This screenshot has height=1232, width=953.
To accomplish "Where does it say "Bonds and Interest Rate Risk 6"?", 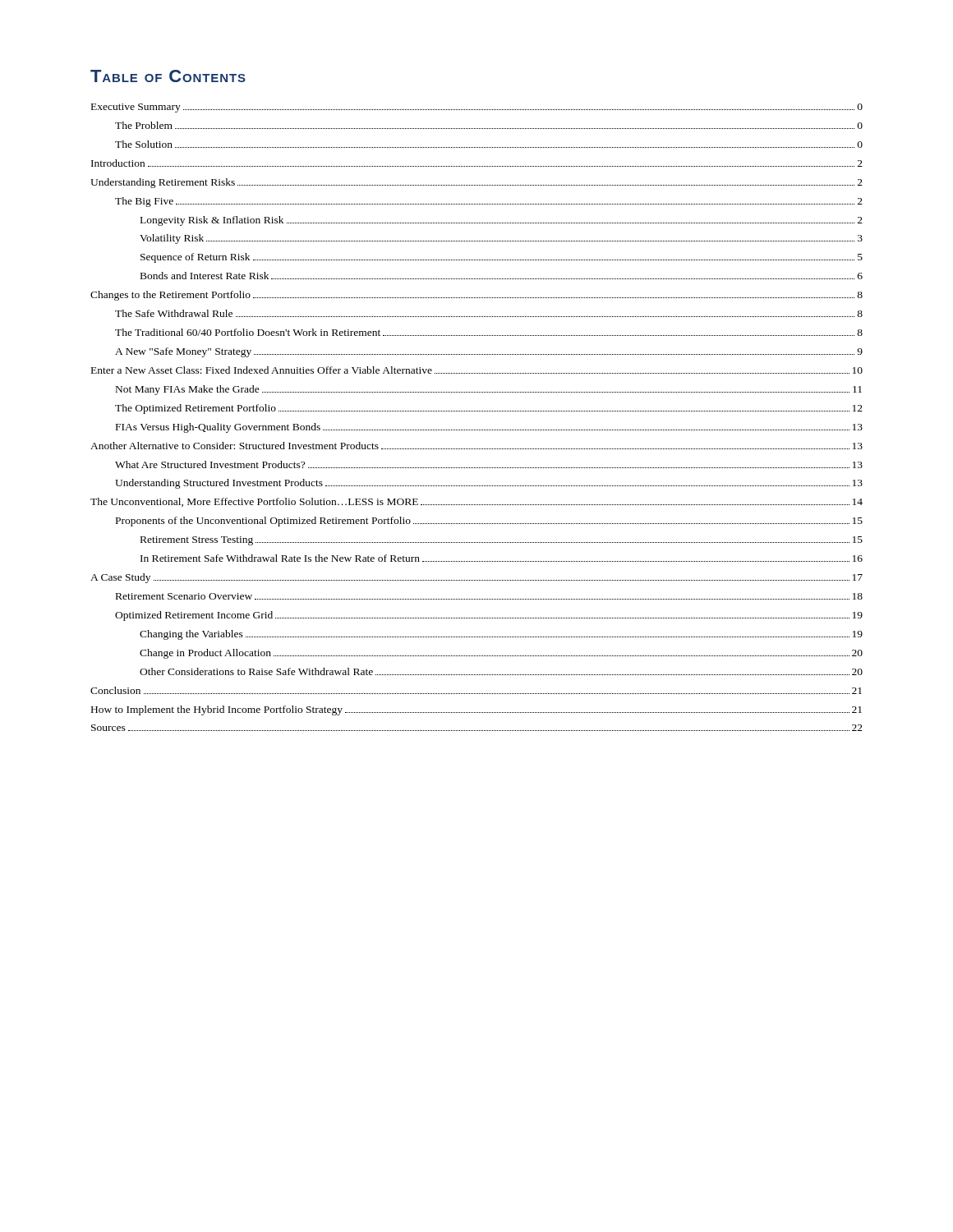I will [x=501, y=277].
